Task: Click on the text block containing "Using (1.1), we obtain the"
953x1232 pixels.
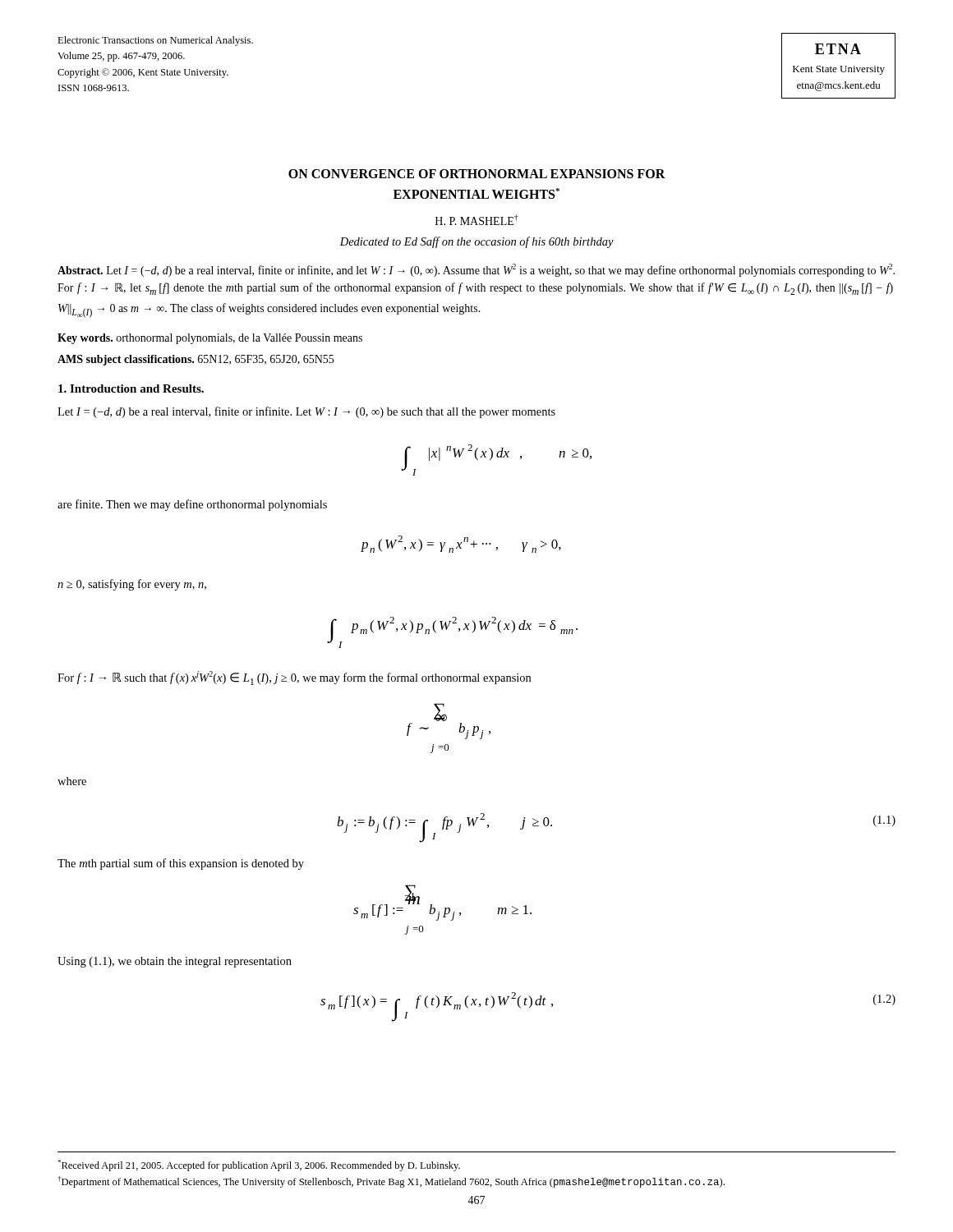Action: [175, 961]
